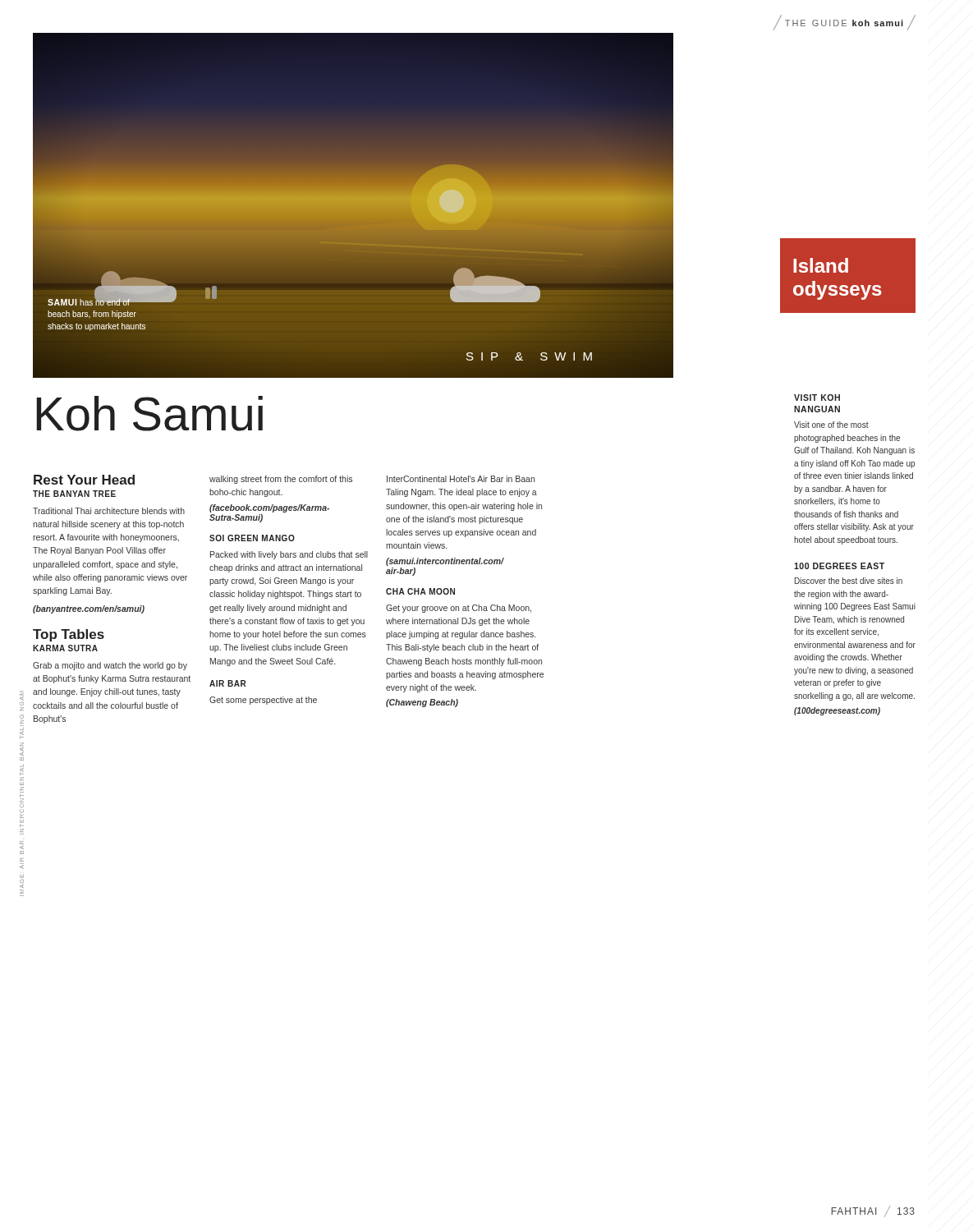Where is the passage that starts "Get some perspective"?

[x=263, y=700]
